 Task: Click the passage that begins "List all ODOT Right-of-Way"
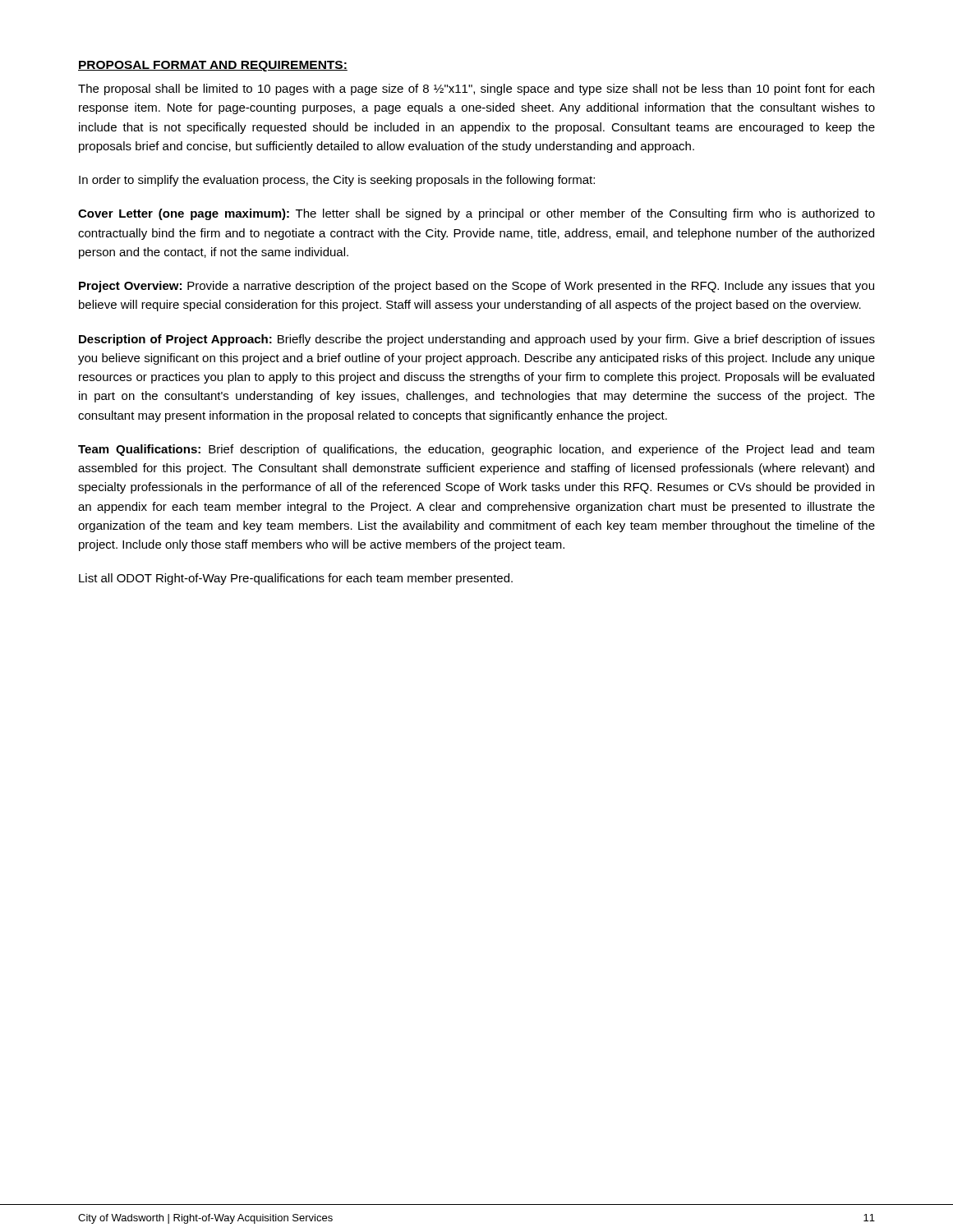coord(296,578)
